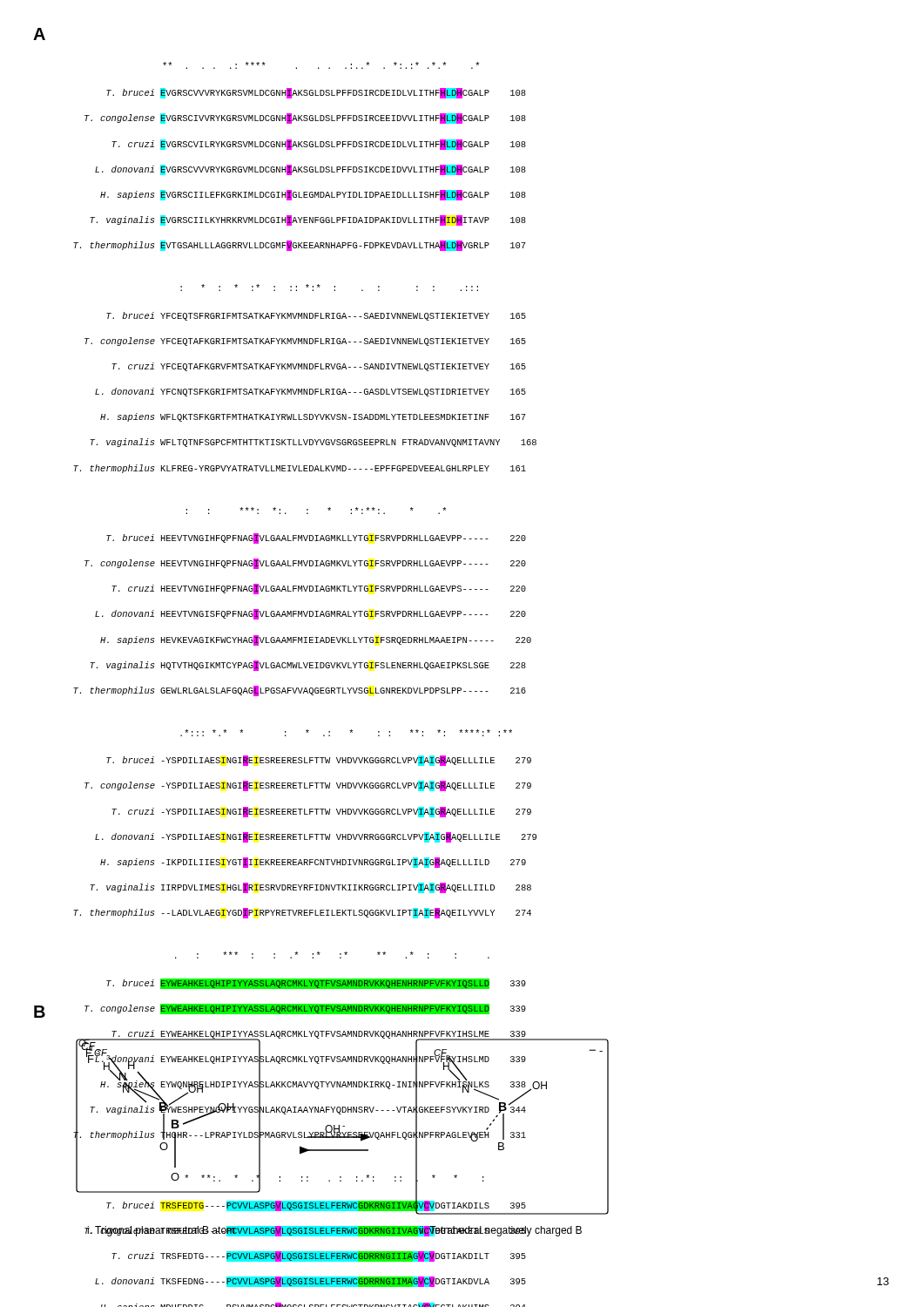Navigate to the block starting "i. Trigonal planar neutral B"

(x=161, y=1230)
